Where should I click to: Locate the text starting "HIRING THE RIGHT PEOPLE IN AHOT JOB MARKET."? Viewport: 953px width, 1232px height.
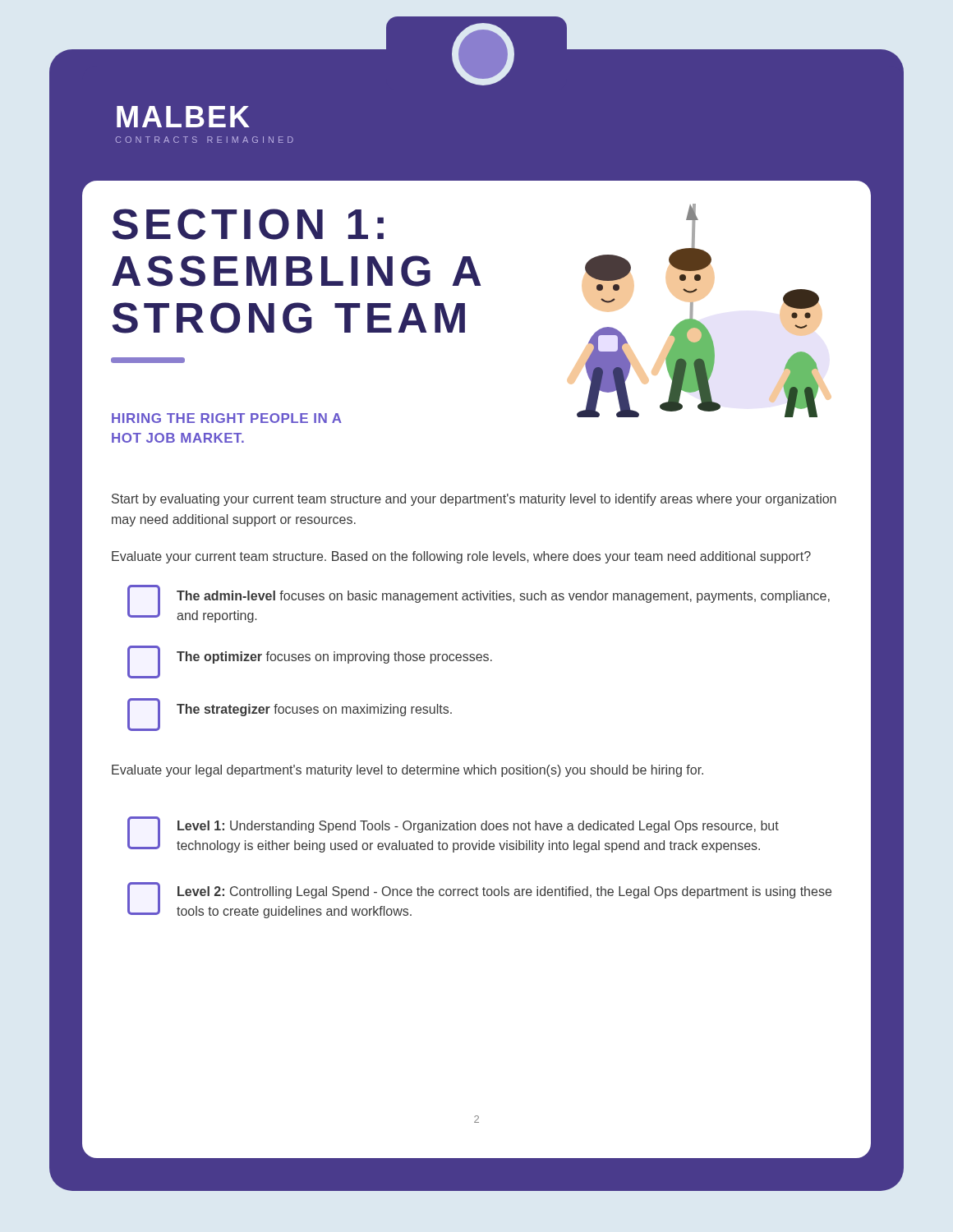300,429
